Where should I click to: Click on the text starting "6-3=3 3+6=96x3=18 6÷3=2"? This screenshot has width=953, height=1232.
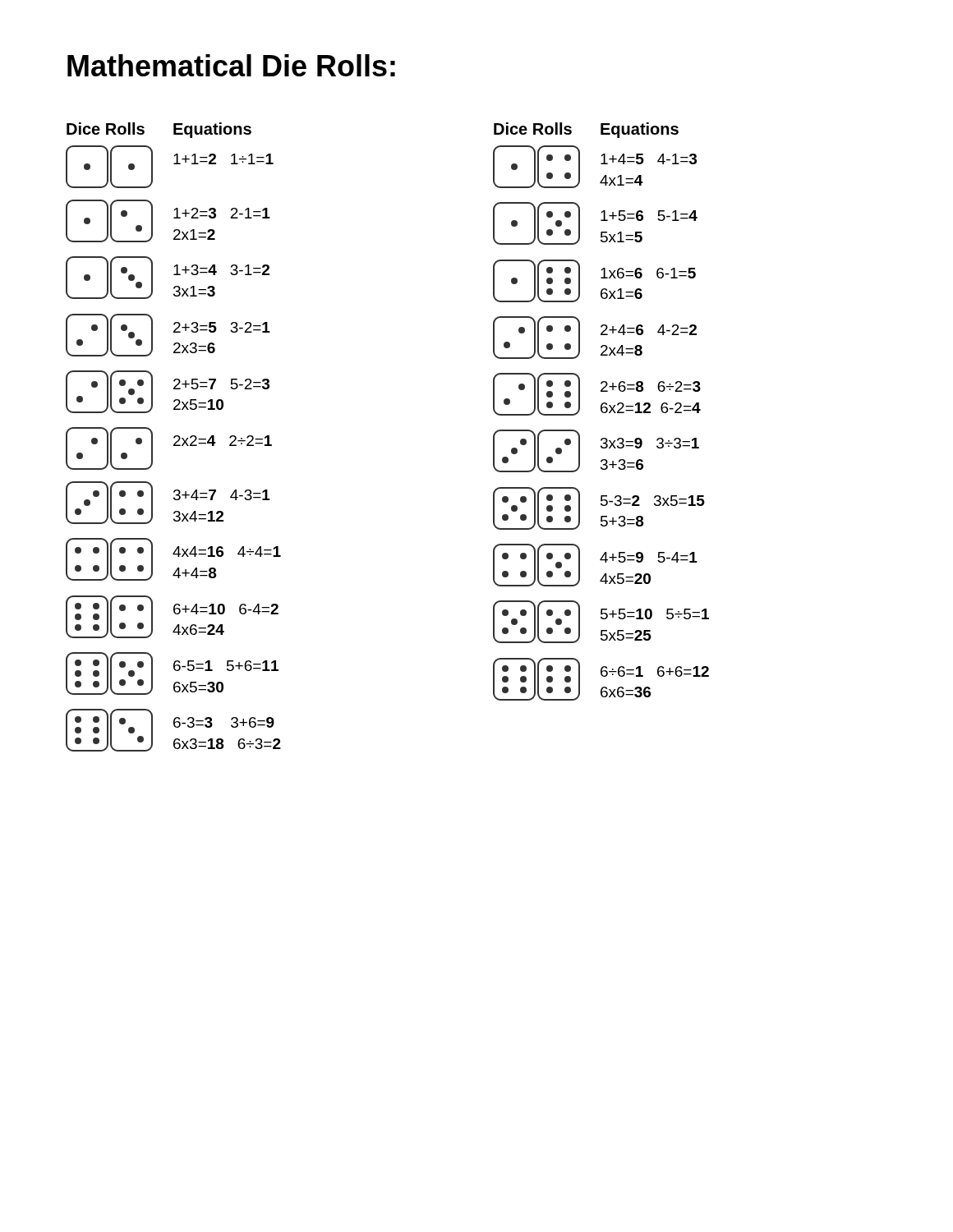point(173,732)
